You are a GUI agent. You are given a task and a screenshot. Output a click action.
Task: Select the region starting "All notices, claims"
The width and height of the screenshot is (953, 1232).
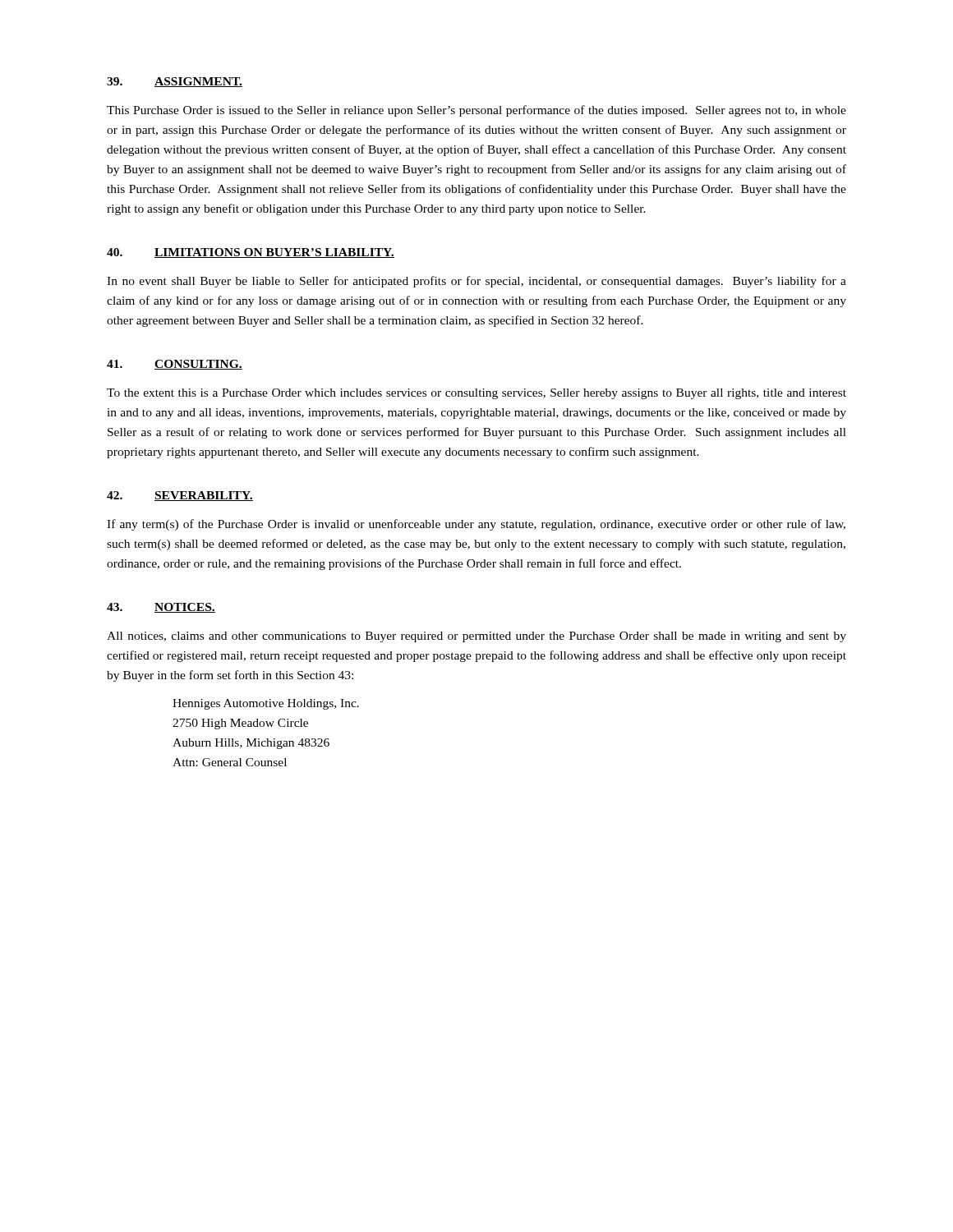coord(476,655)
